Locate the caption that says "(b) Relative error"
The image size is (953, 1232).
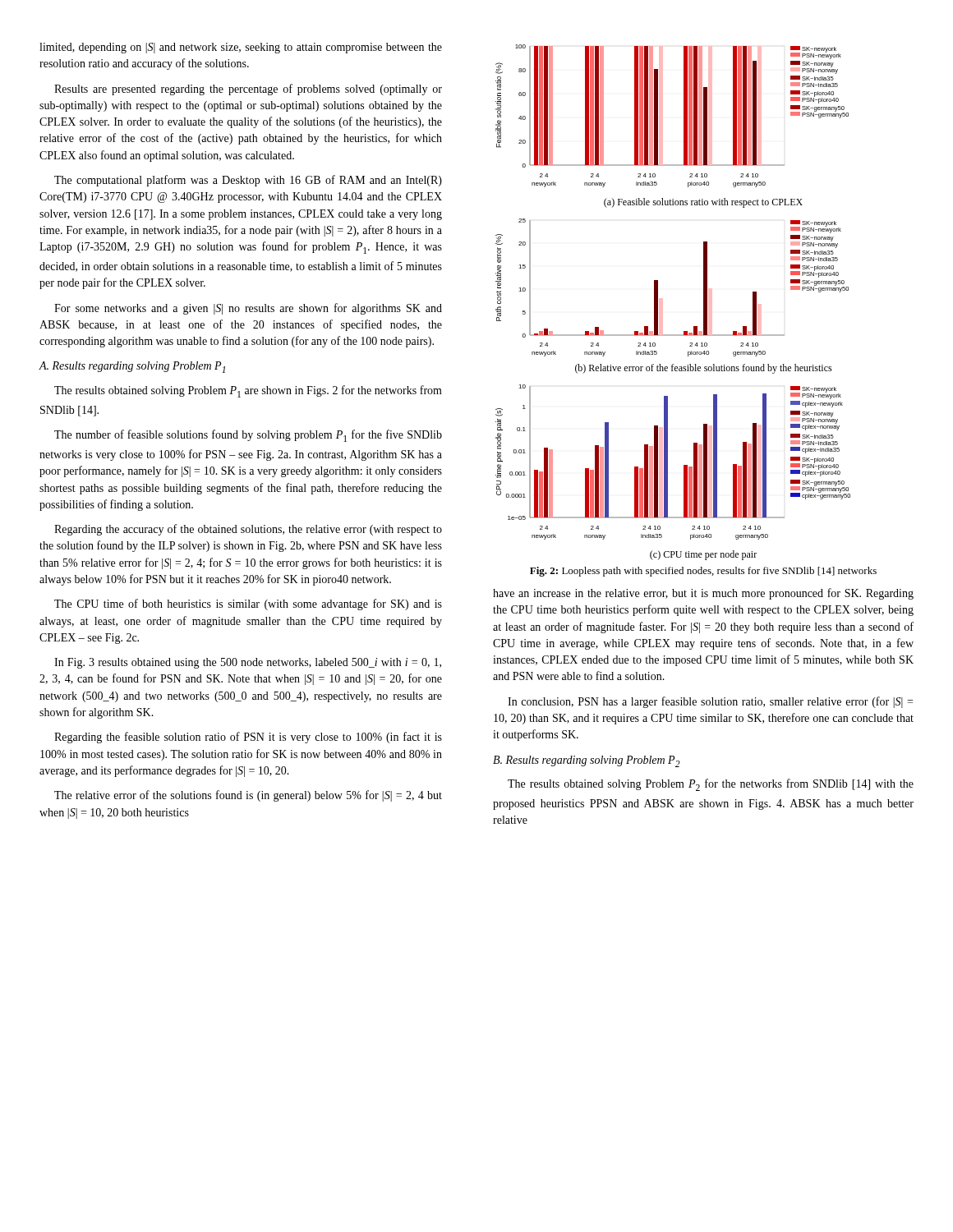coord(703,368)
